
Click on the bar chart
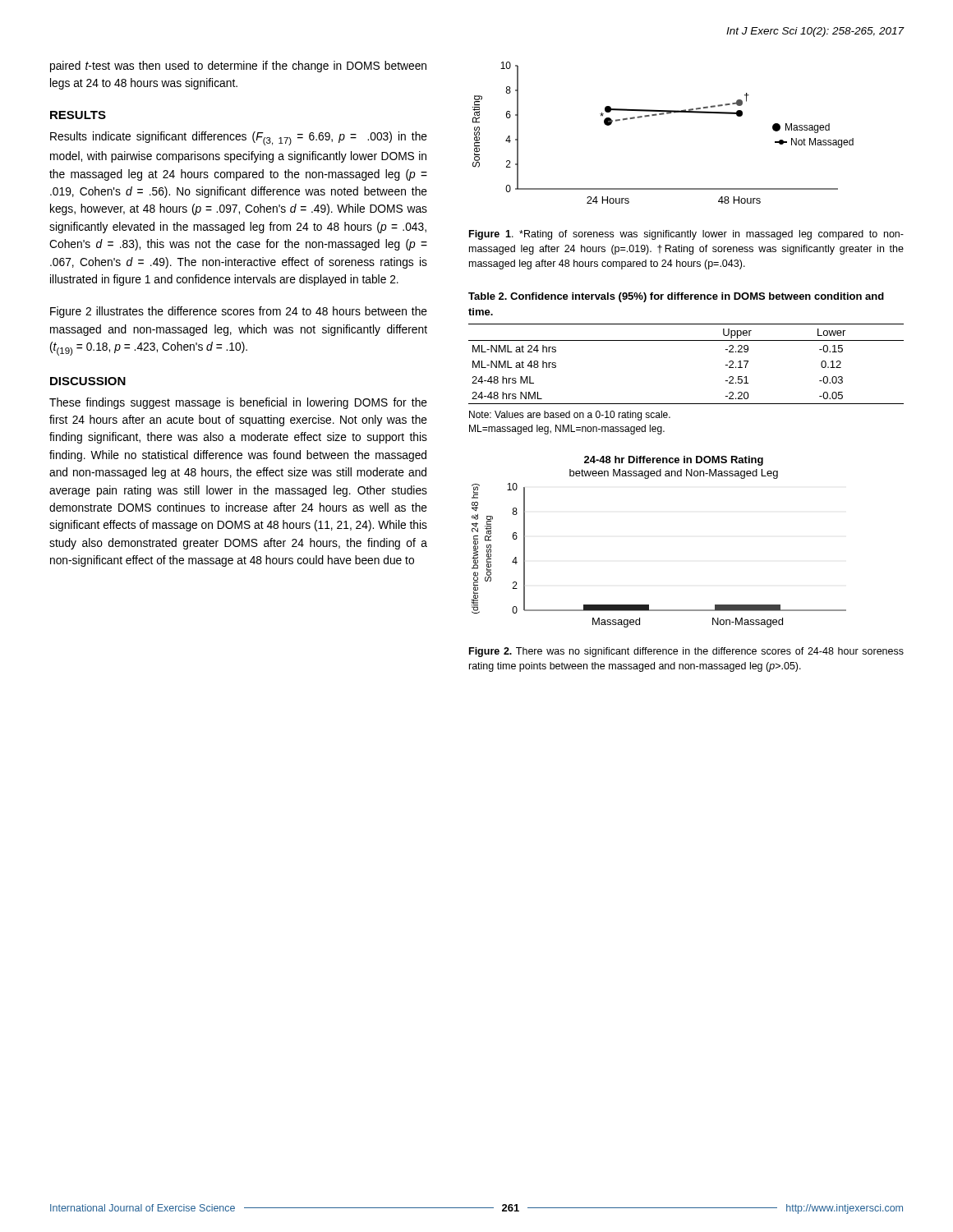686,545
